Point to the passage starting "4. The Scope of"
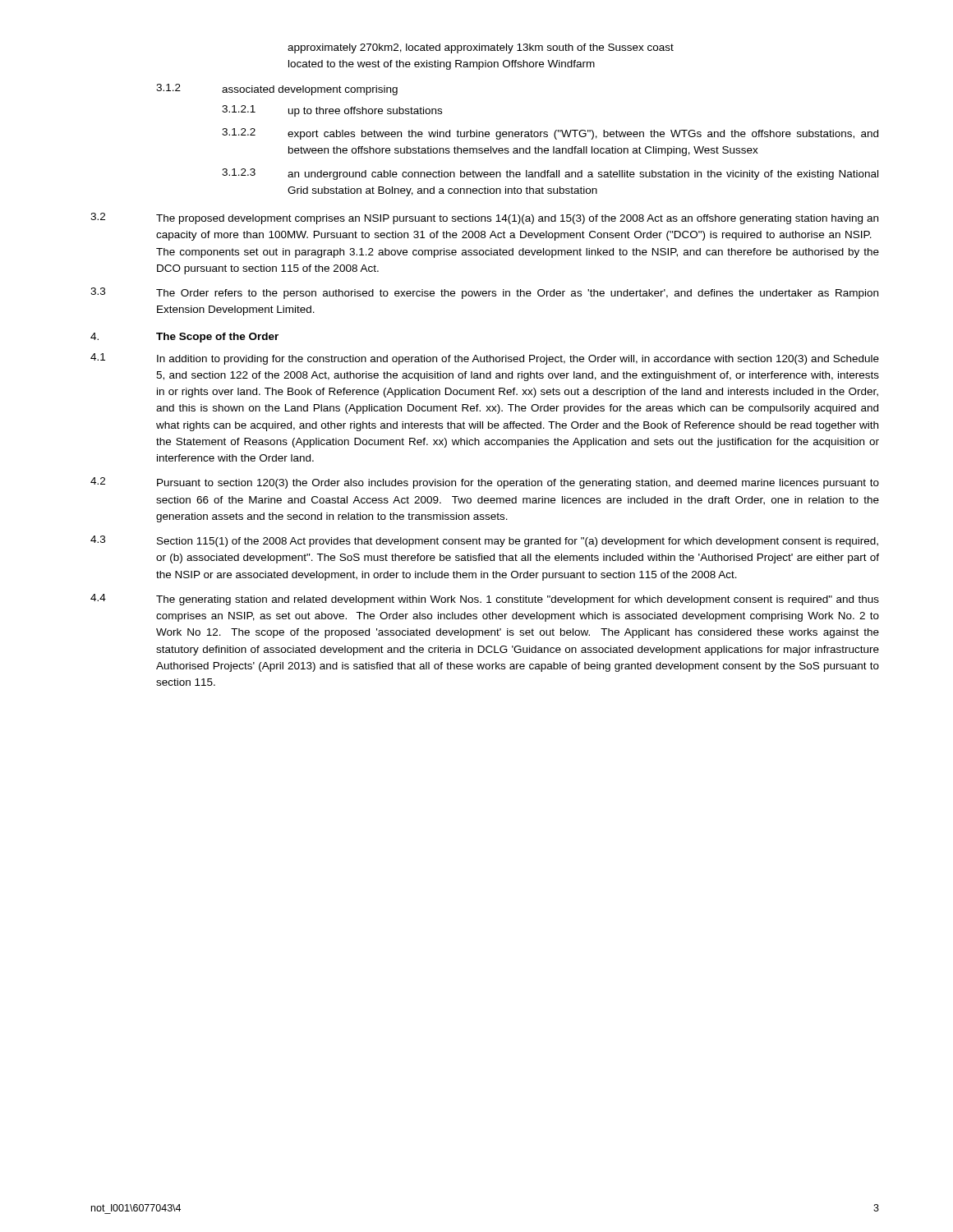Viewport: 953px width, 1232px height. tap(184, 338)
